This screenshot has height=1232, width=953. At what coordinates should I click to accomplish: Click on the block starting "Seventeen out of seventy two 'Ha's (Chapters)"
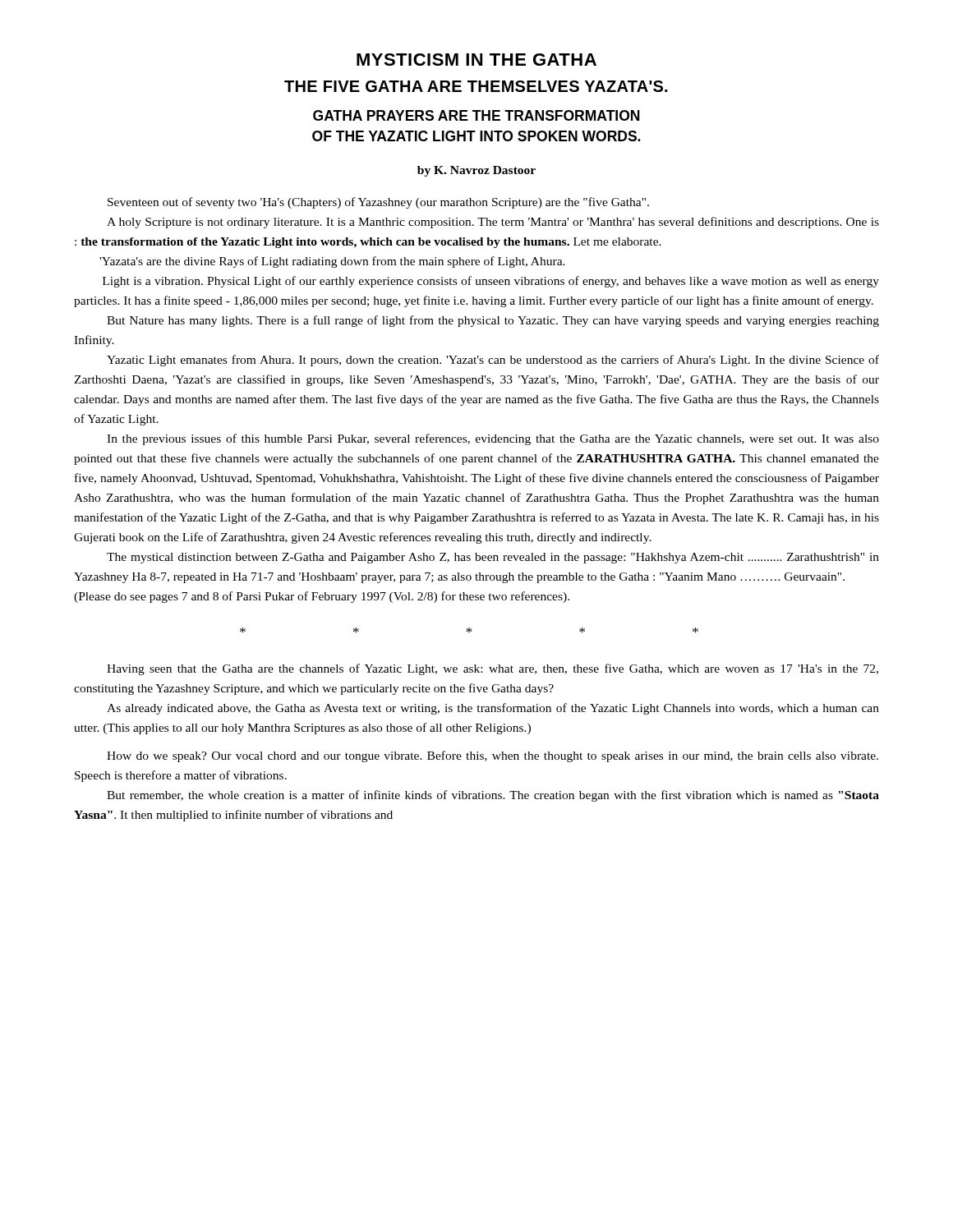tap(476, 202)
